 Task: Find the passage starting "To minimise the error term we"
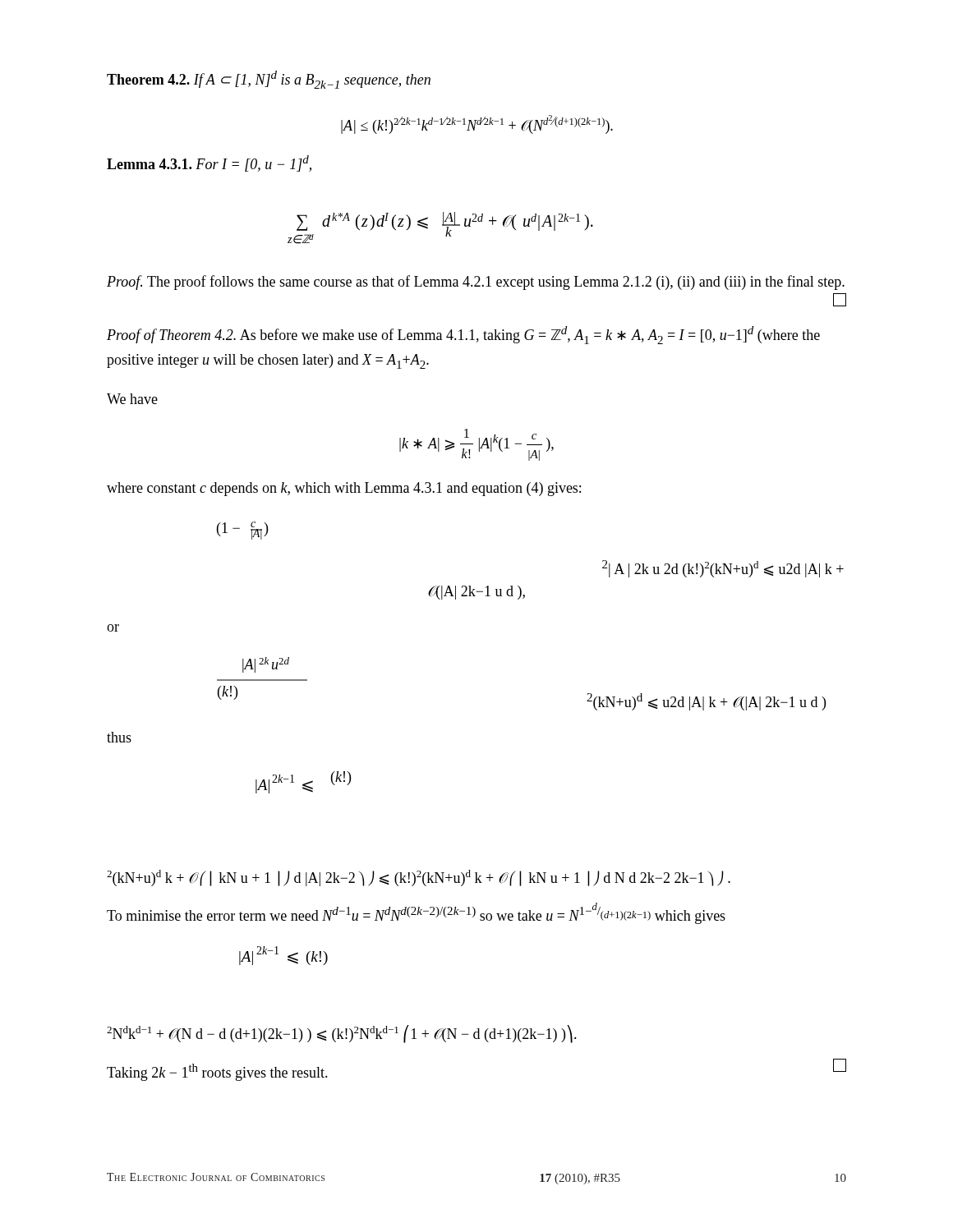point(416,913)
